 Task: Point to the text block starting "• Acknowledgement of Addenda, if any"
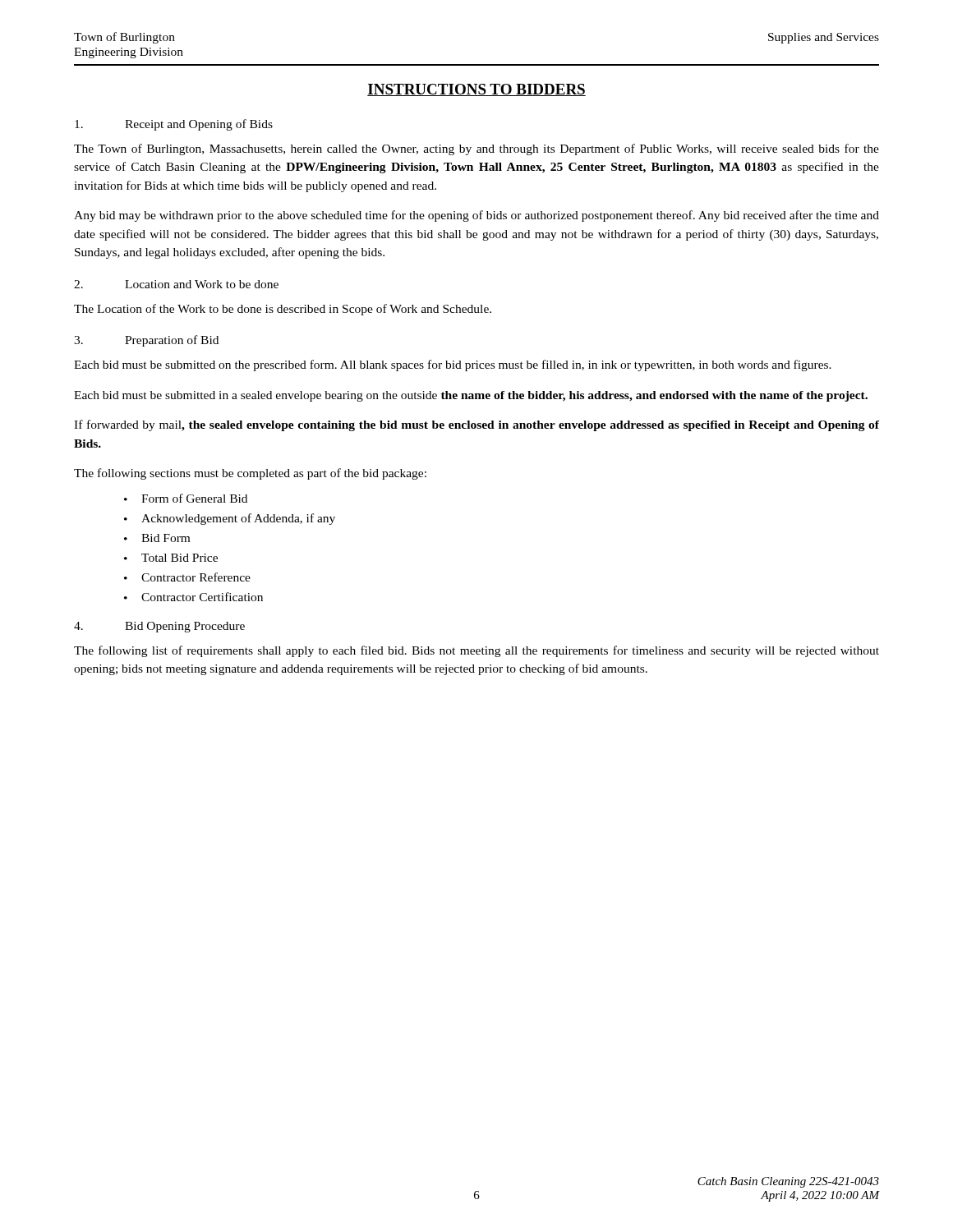(229, 518)
